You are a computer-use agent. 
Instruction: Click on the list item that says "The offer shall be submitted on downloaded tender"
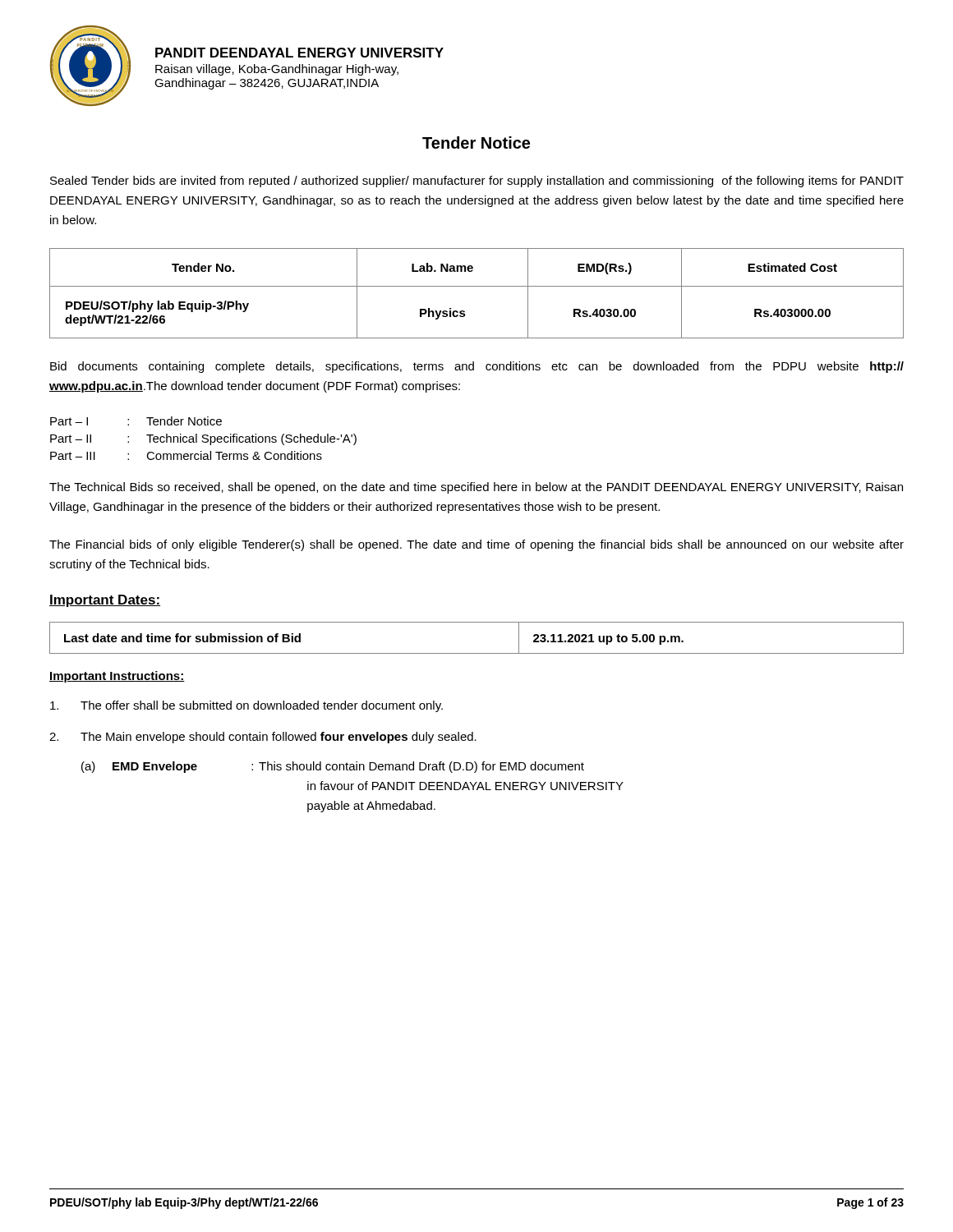click(x=246, y=706)
